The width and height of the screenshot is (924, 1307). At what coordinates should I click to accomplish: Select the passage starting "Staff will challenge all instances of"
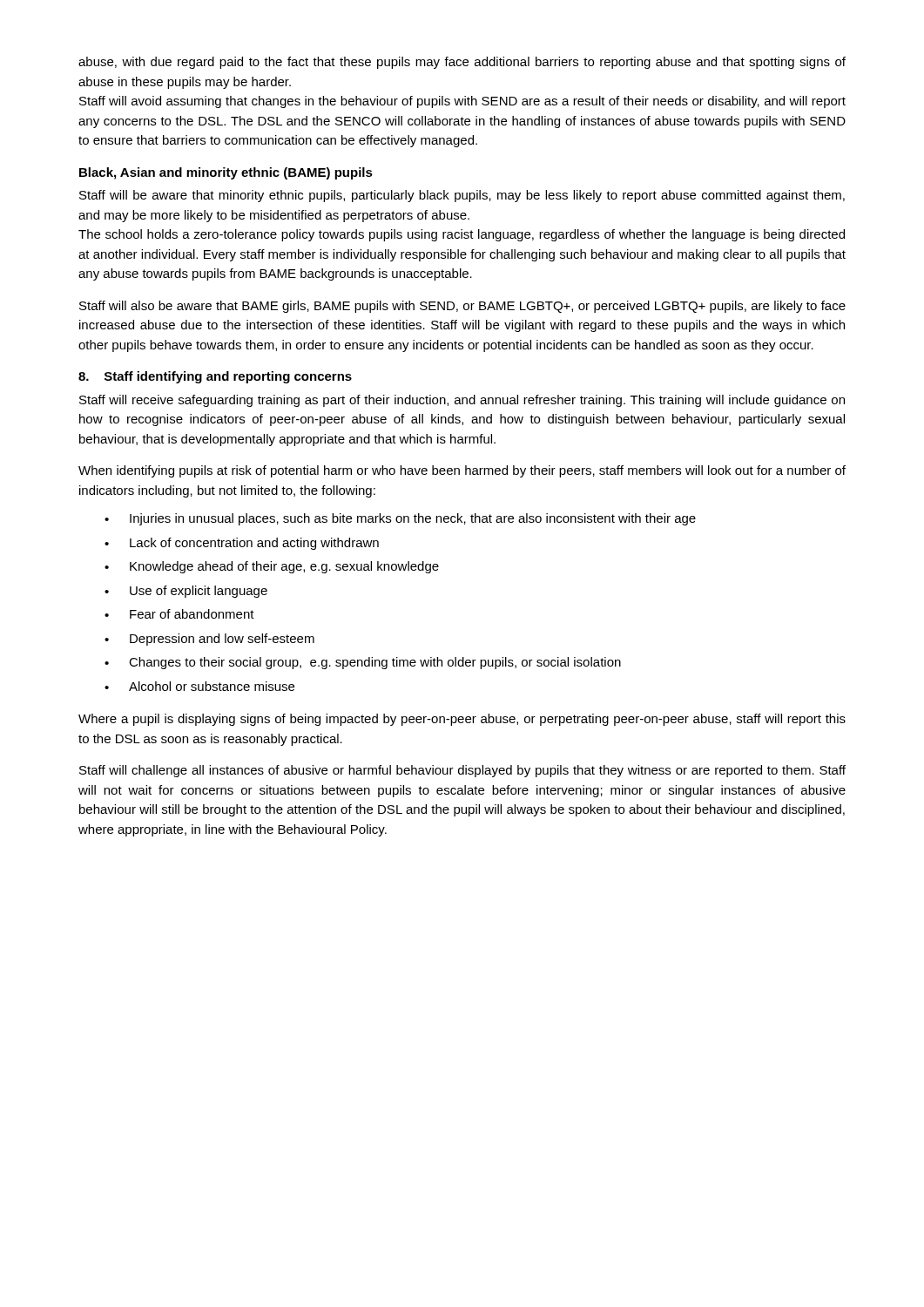pos(462,799)
